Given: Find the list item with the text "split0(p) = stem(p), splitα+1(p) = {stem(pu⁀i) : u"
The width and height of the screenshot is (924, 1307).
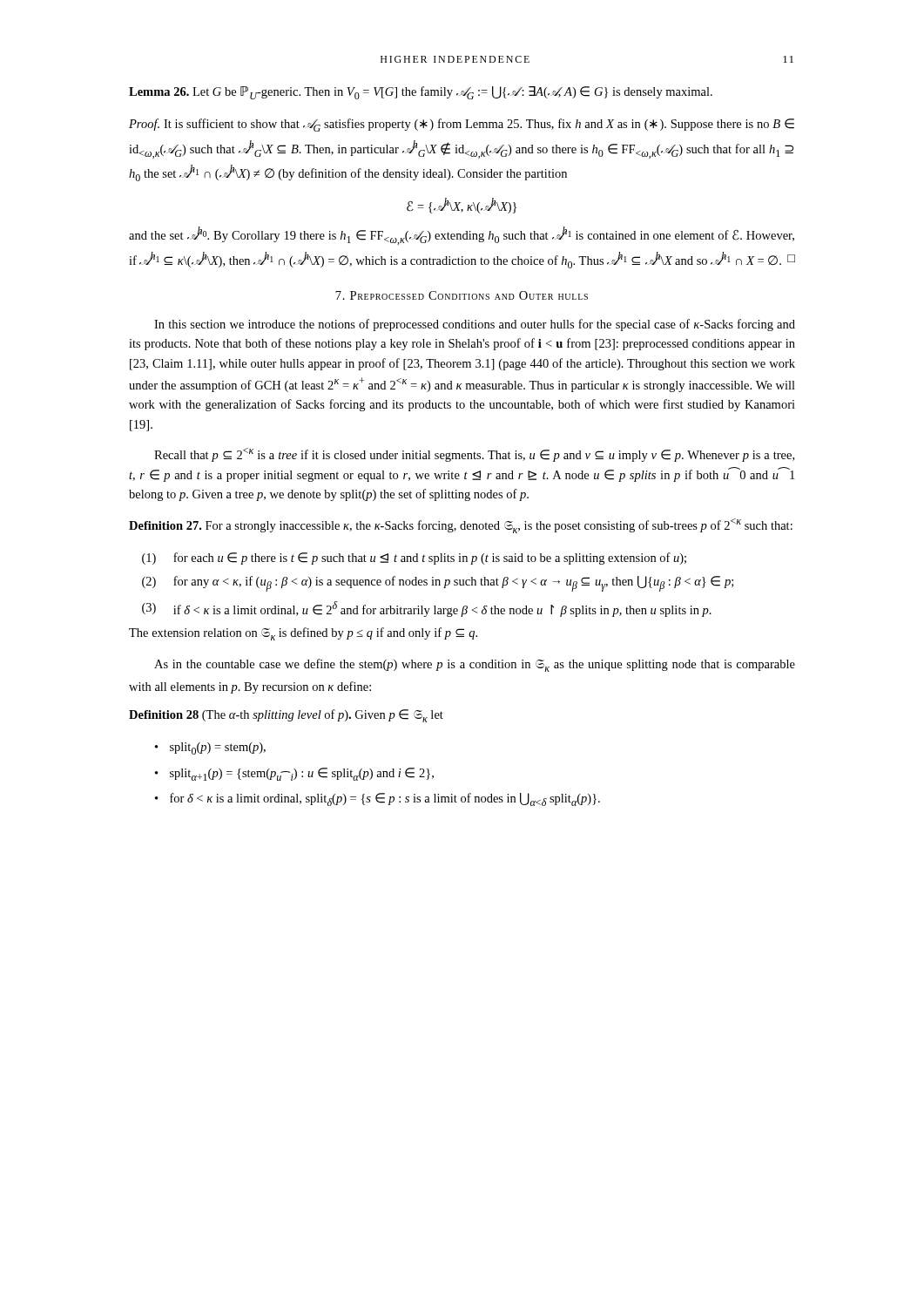Looking at the screenshot, I should [x=210, y=748].
